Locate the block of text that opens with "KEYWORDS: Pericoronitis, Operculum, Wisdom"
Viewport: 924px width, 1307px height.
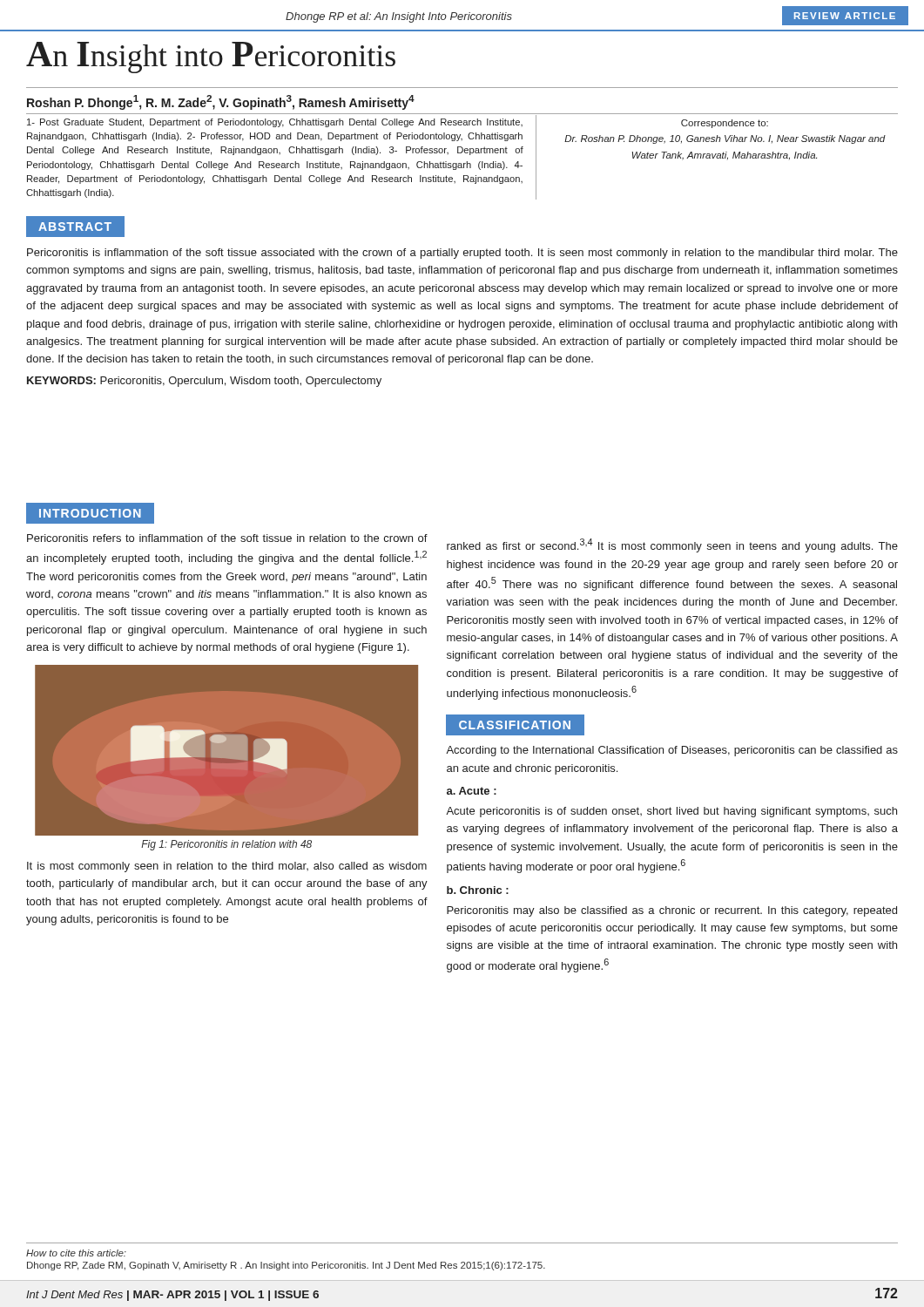click(204, 380)
